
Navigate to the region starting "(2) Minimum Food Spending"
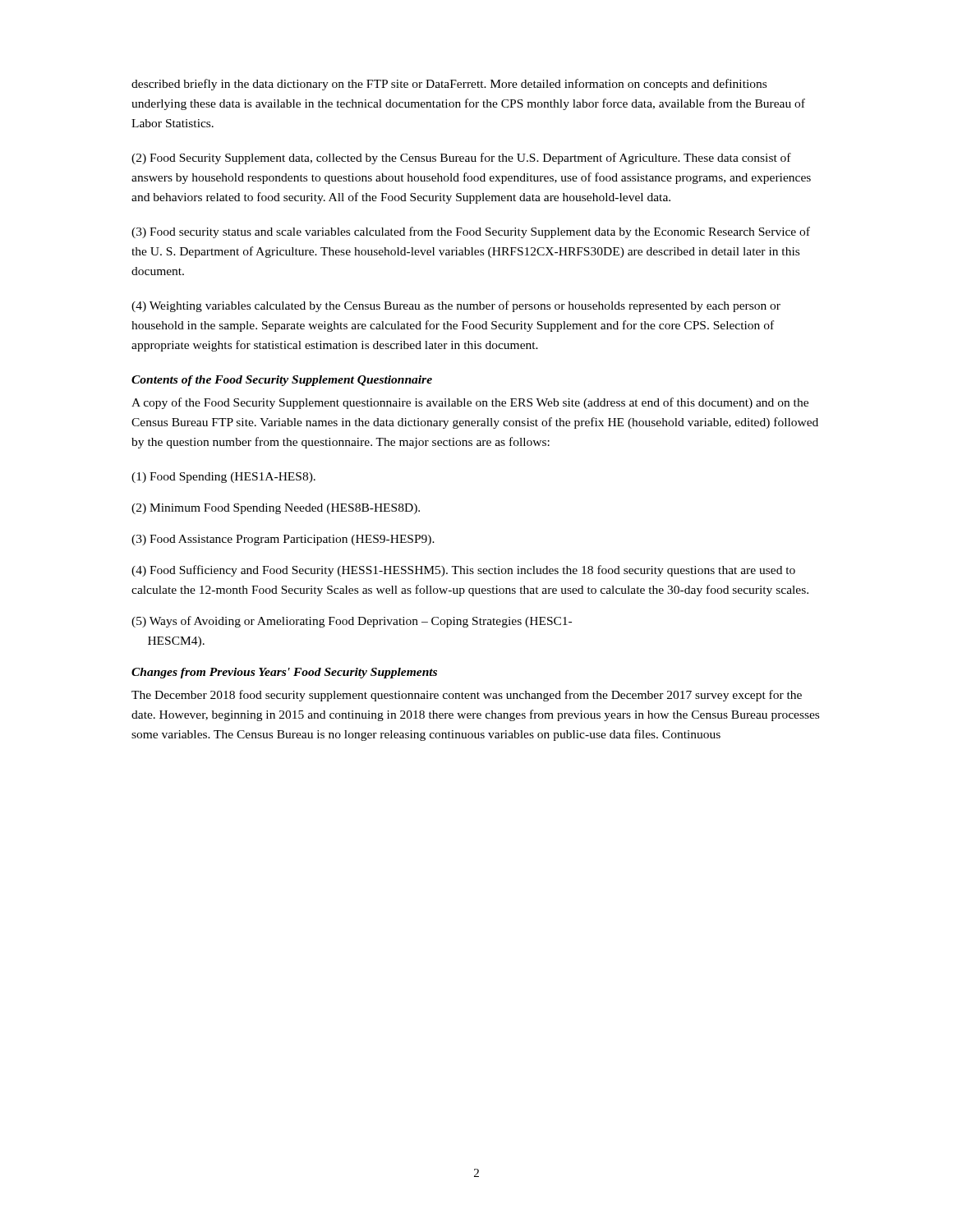click(276, 507)
